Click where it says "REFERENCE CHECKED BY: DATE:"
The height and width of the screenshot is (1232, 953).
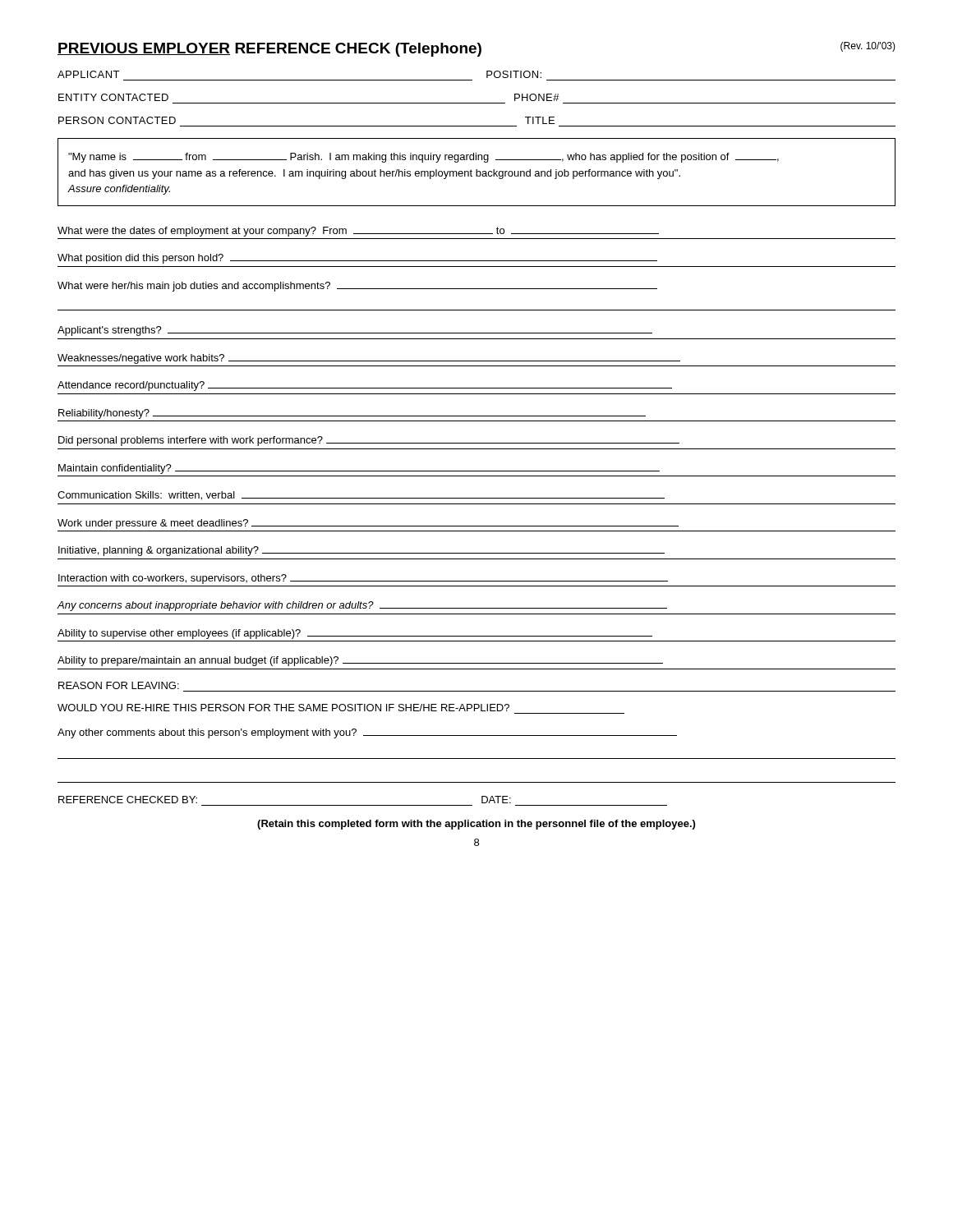362,798
